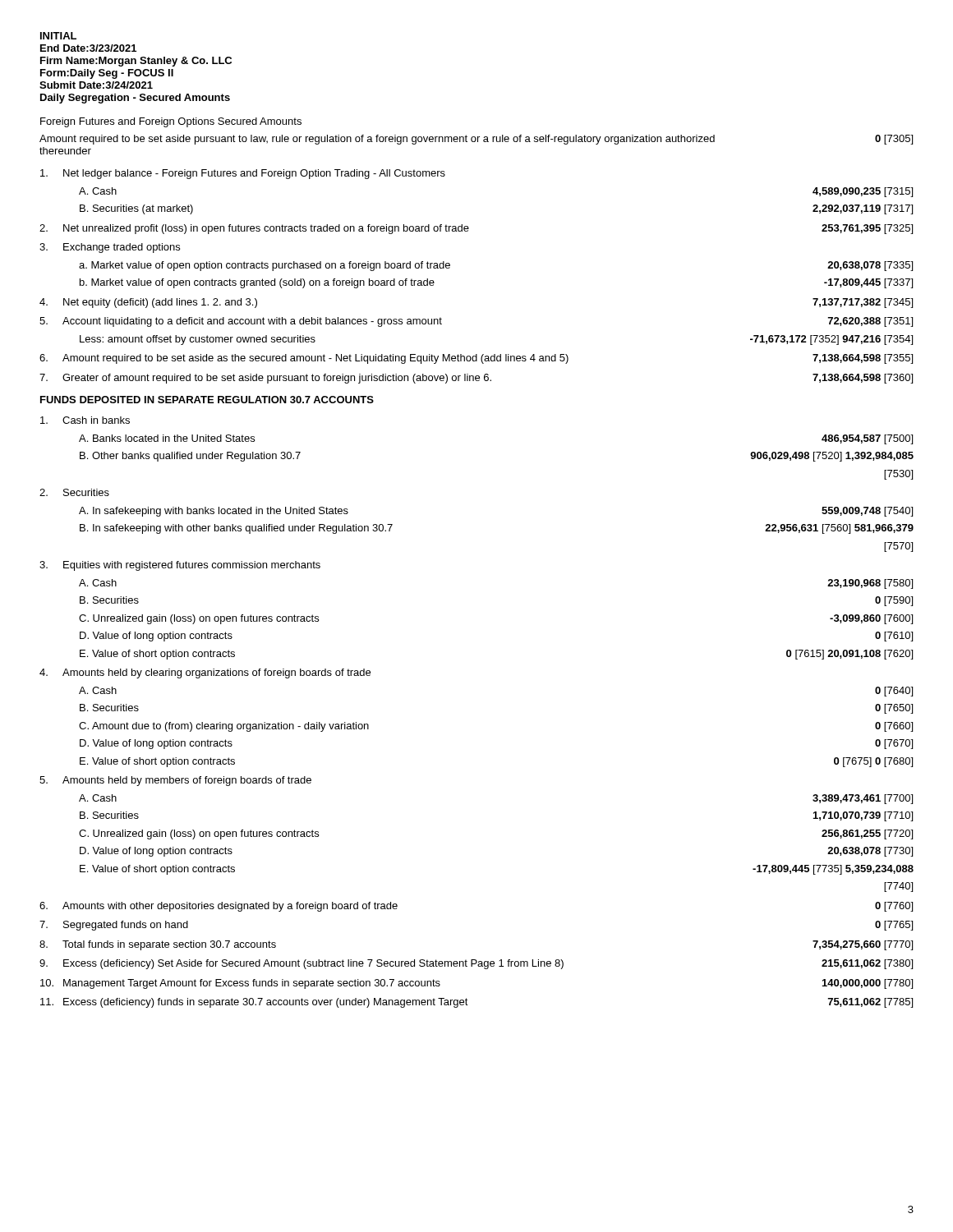Click on the list item that says "3. Equities with registered futures commission"
The height and width of the screenshot is (1232, 953).
(x=180, y=566)
